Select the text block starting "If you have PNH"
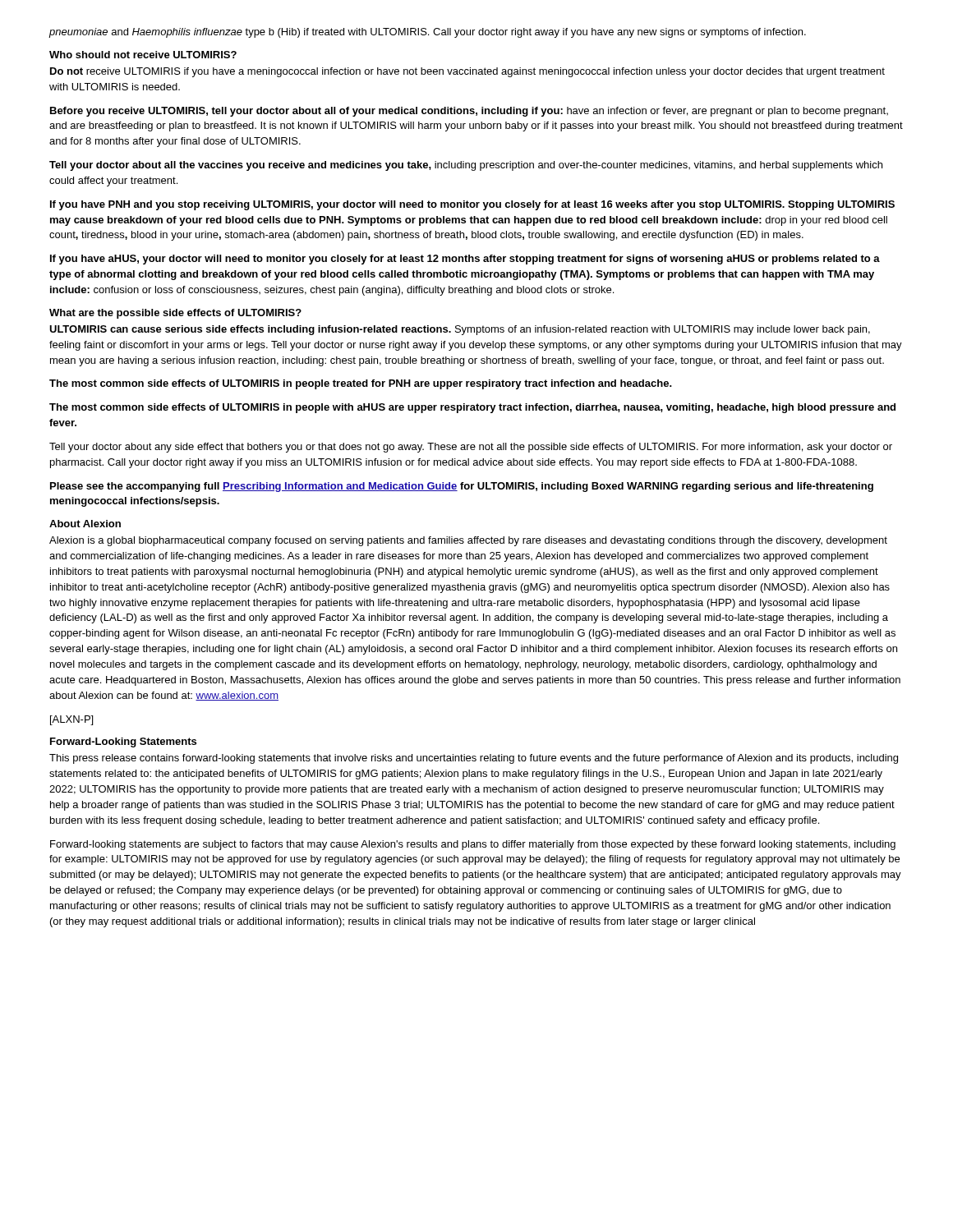953x1232 pixels. tap(472, 219)
